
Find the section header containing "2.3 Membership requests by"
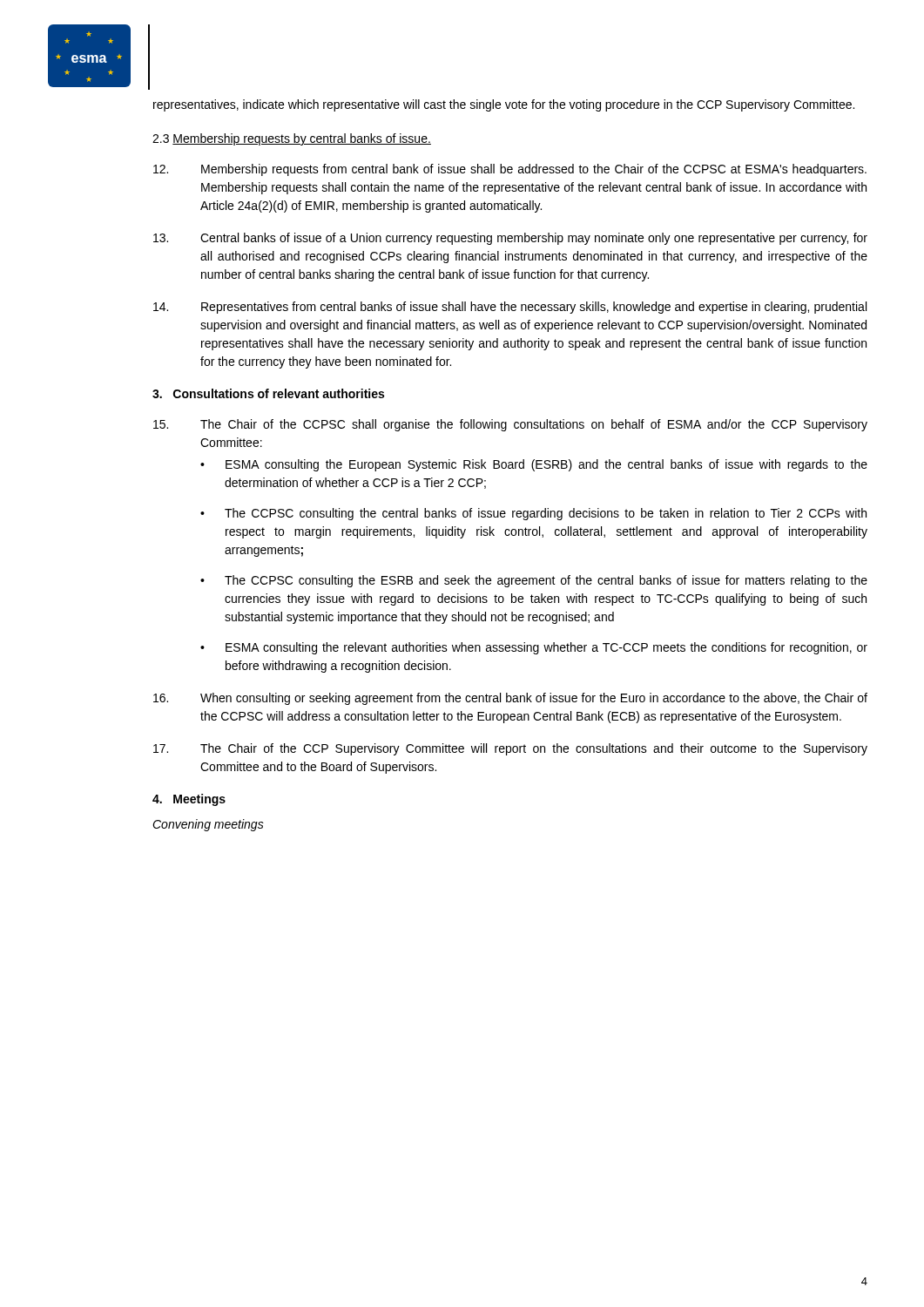pos(292,139)
